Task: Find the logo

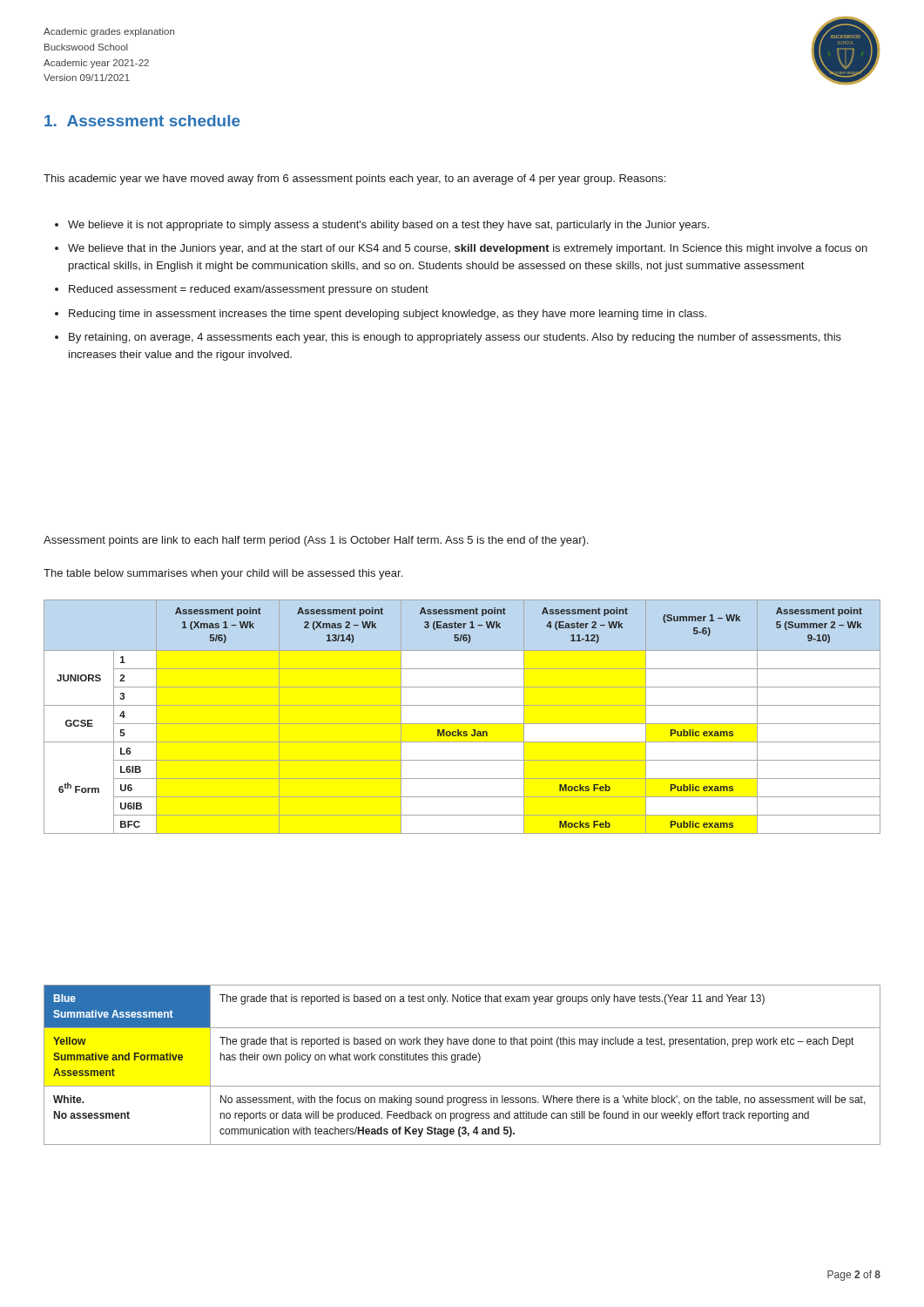Action: click(846, 51)
